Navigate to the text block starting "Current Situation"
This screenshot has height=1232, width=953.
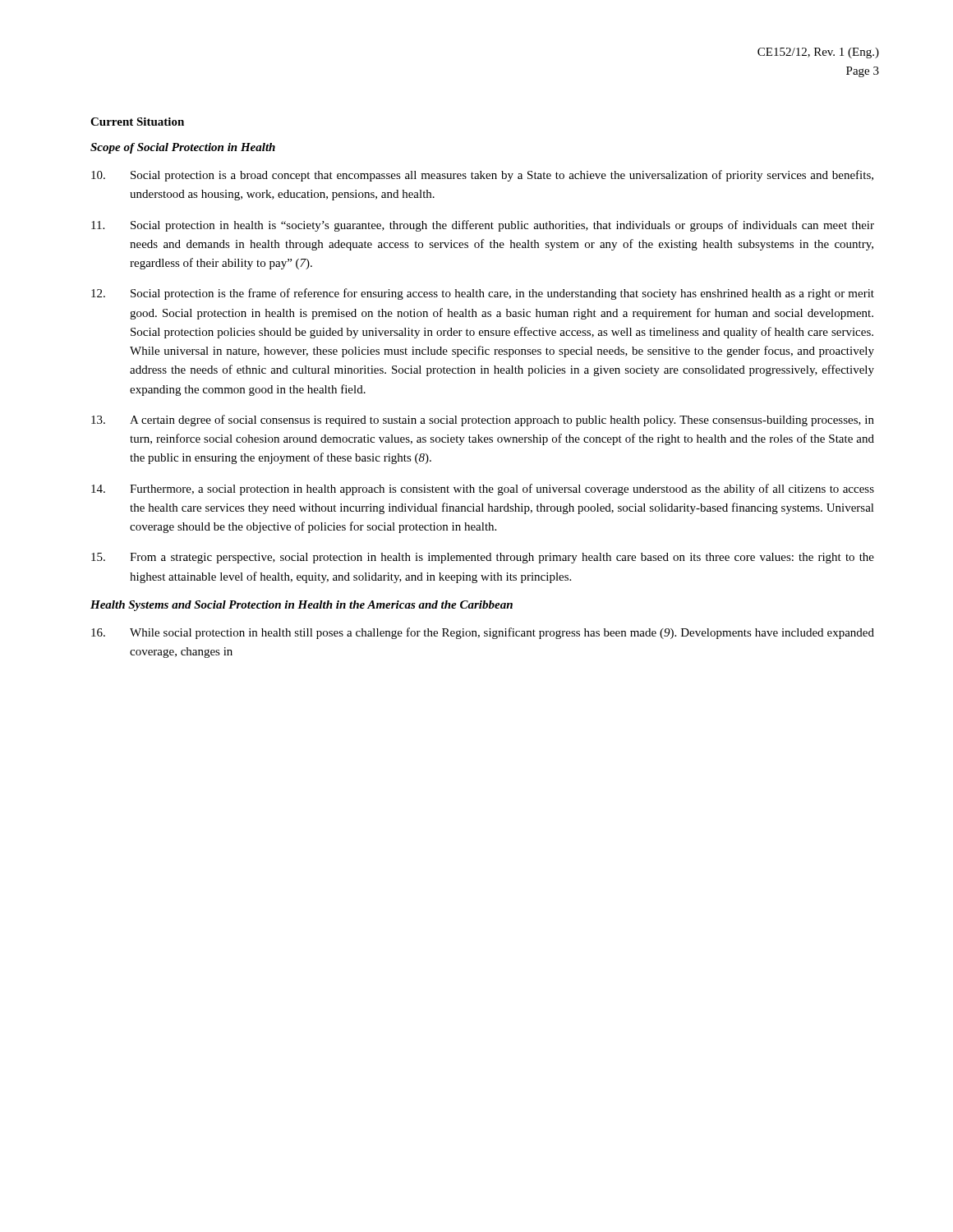(137, 122)
